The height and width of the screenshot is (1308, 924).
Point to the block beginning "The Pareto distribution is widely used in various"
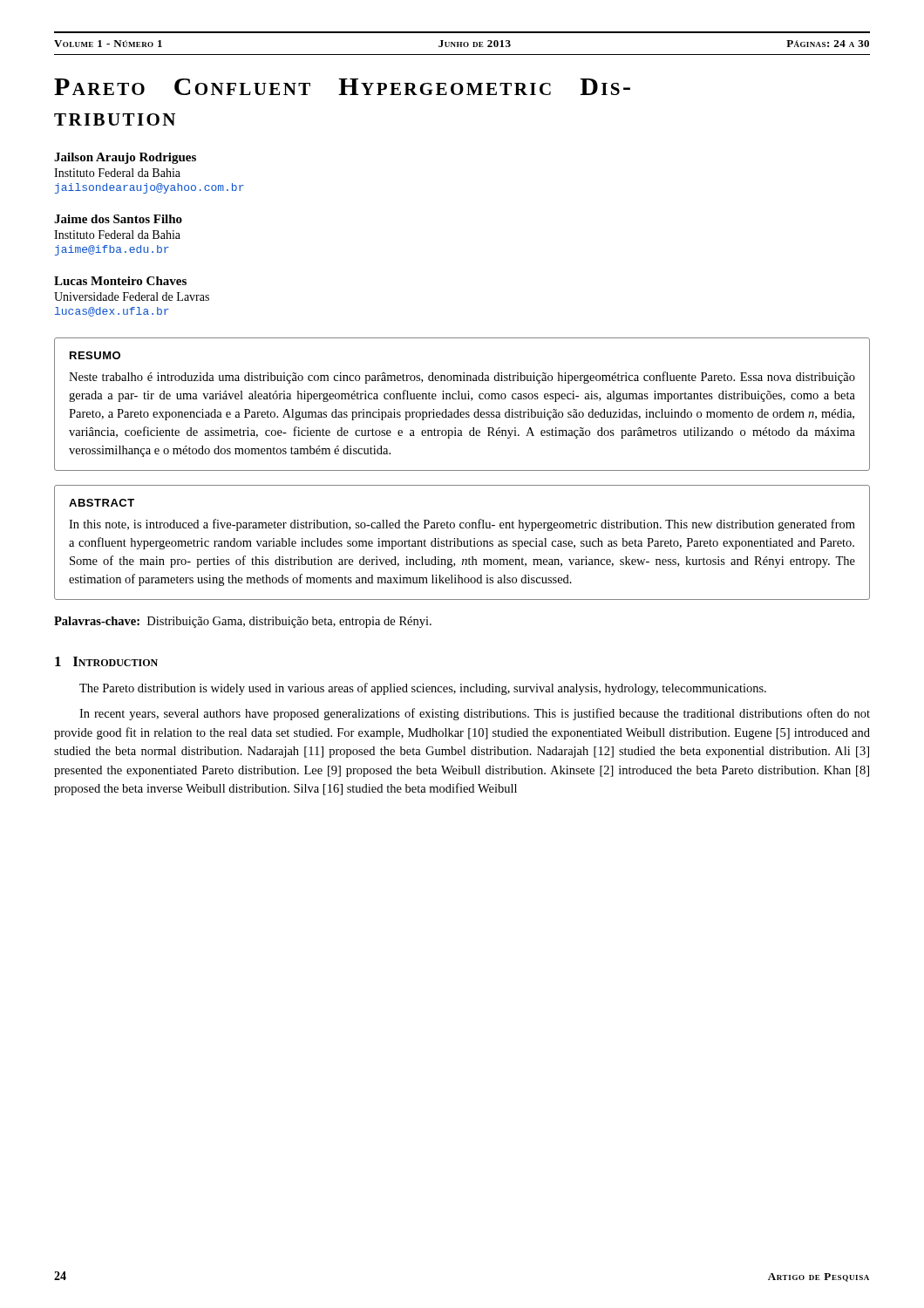point(423,688)
